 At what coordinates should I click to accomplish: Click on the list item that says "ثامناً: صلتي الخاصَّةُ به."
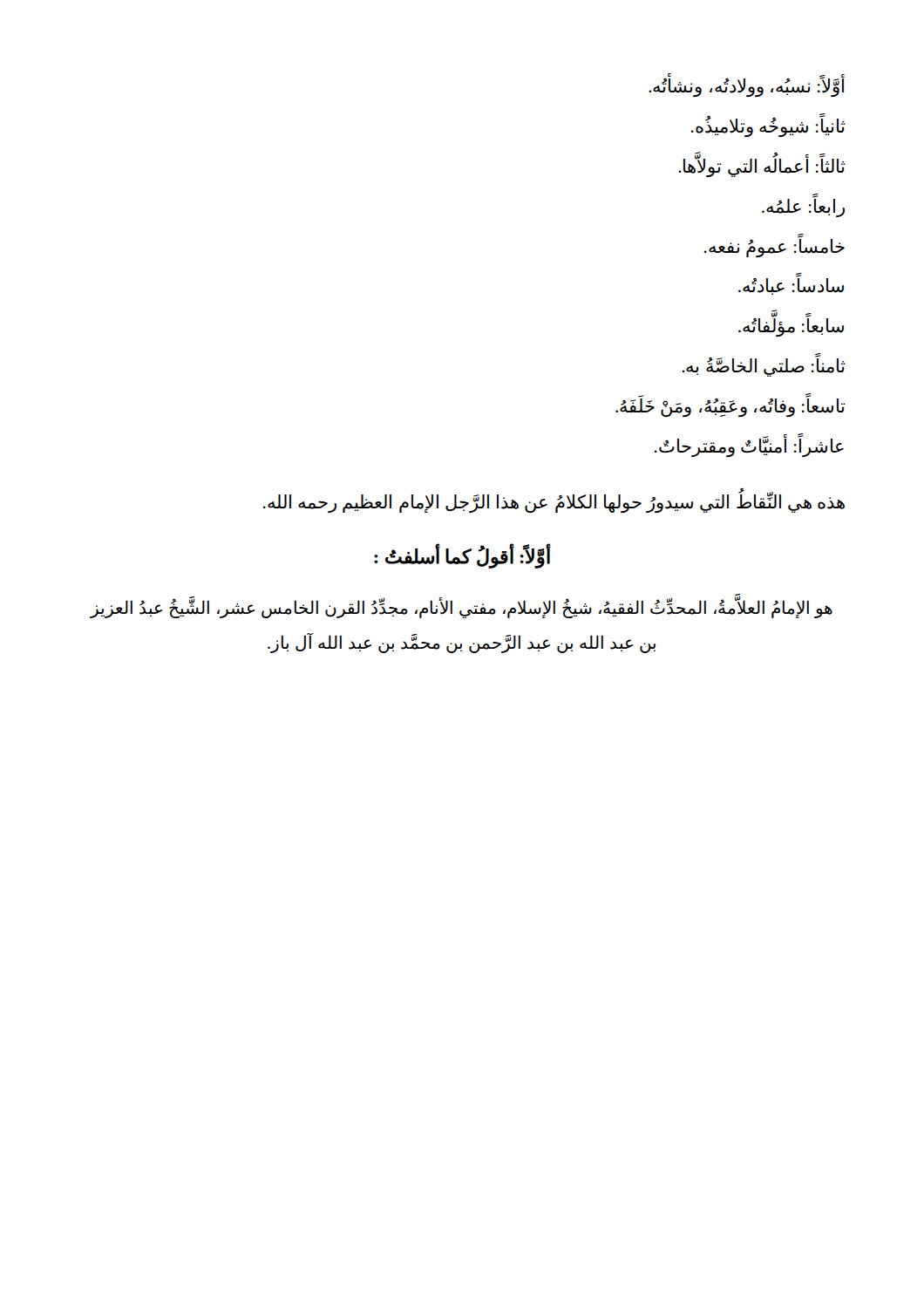(x=764, y=365)
